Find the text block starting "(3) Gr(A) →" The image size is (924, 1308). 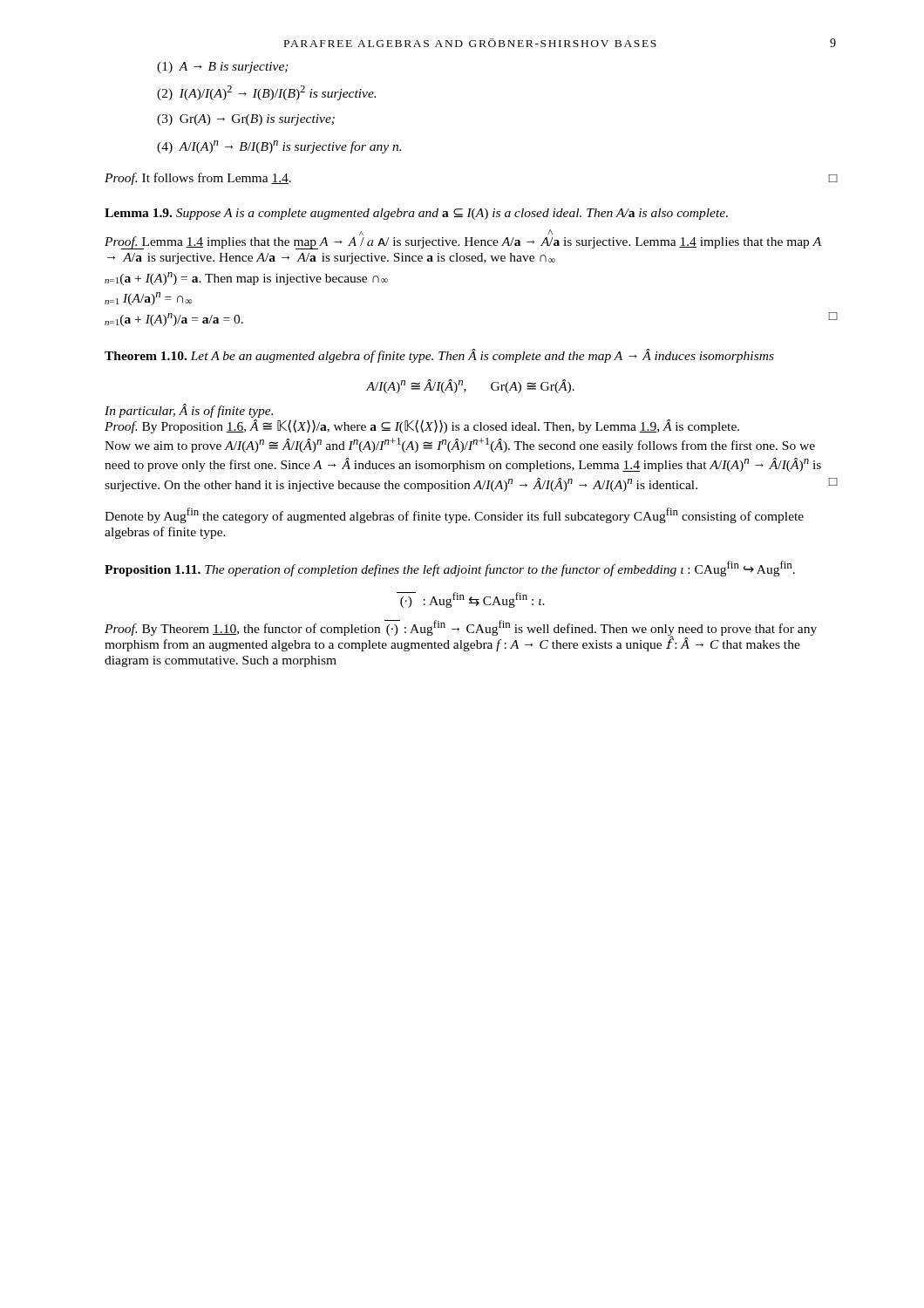pos(246,119)
